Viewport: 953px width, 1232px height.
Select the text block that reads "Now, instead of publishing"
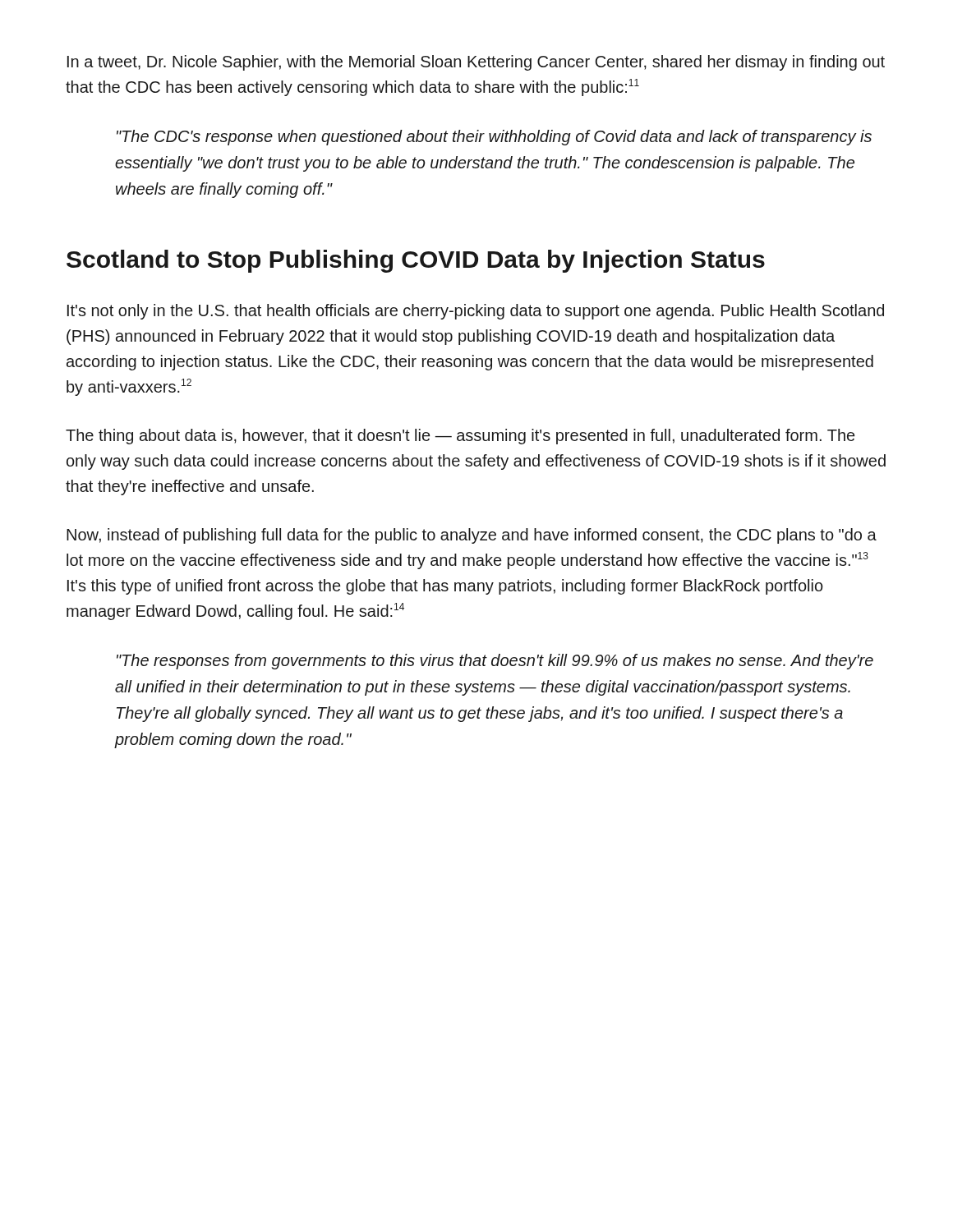click(x=471, y=573)
